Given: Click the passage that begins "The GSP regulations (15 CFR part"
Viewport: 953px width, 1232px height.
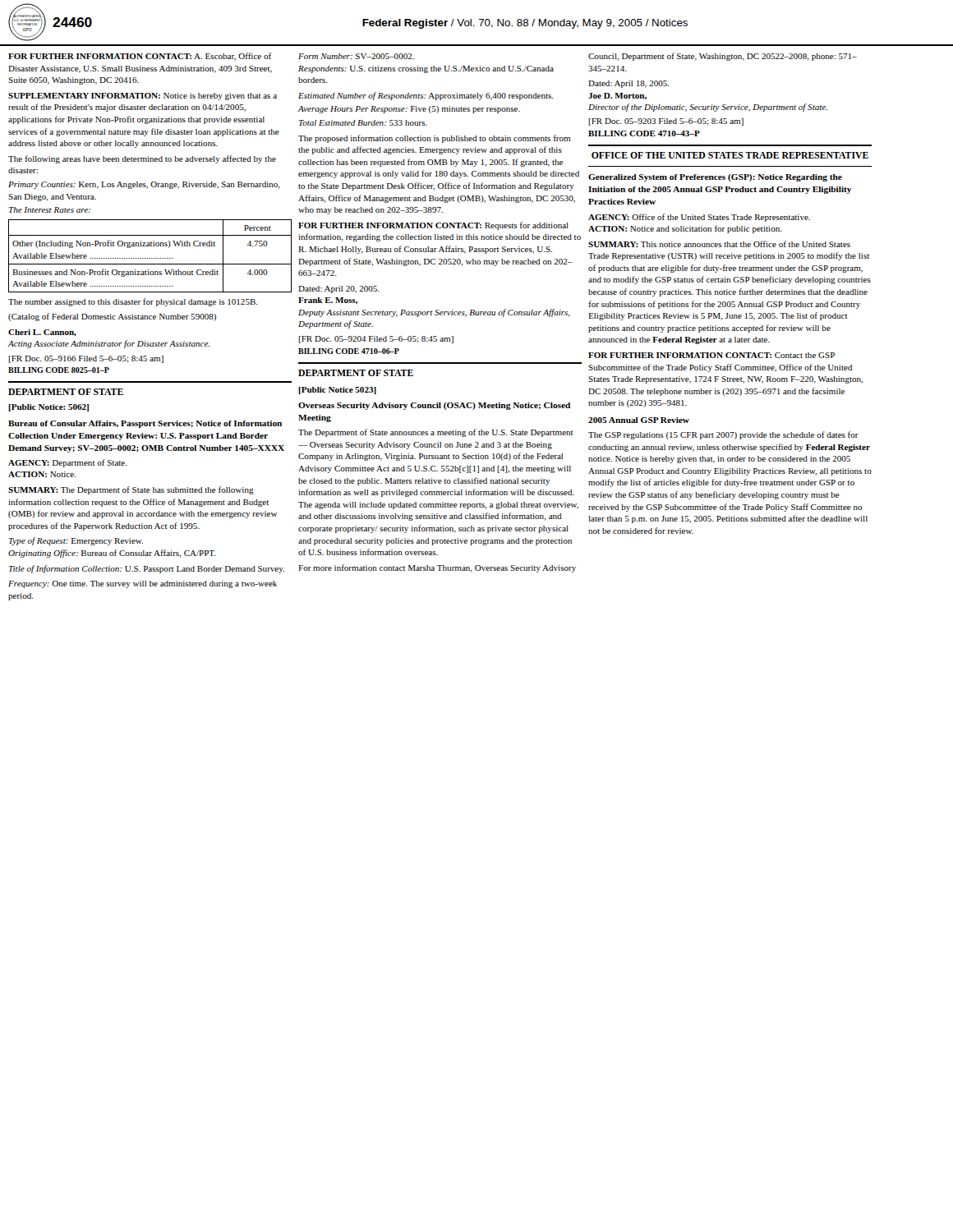Looking at the screenshot, I should [730, 482].
